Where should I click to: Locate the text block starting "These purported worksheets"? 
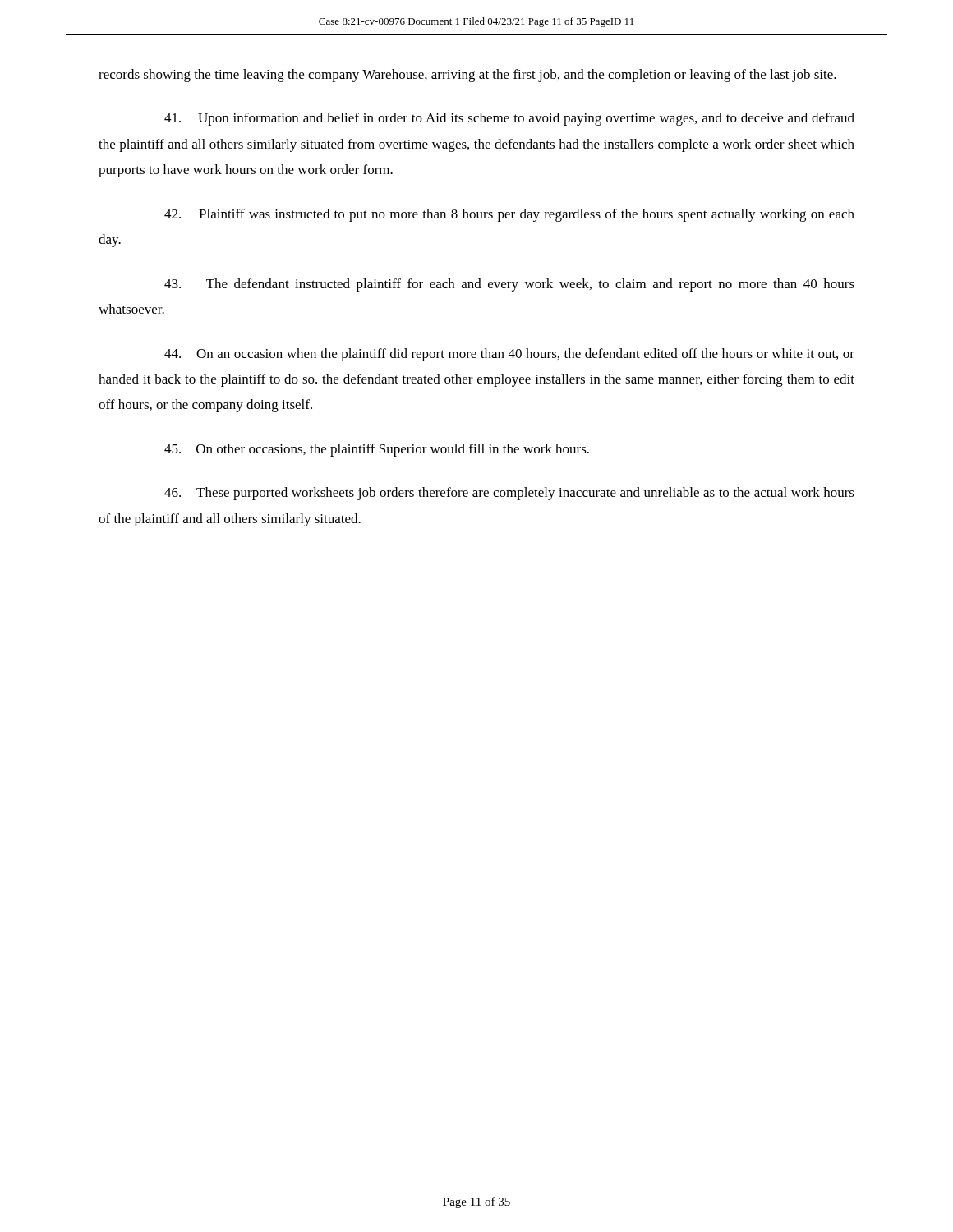(x=476, y=505)
